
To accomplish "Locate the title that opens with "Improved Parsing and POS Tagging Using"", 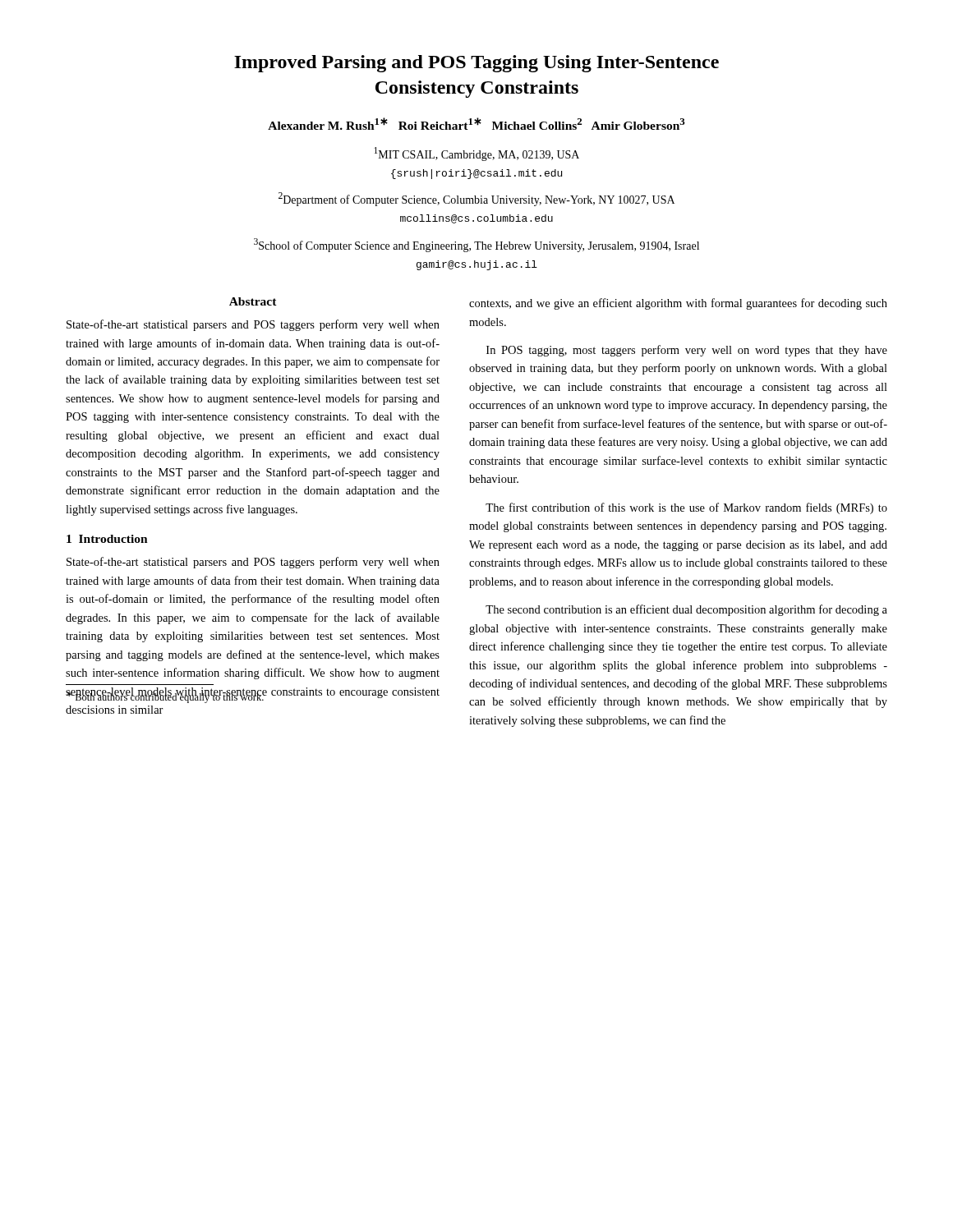I will click(476, 75).
